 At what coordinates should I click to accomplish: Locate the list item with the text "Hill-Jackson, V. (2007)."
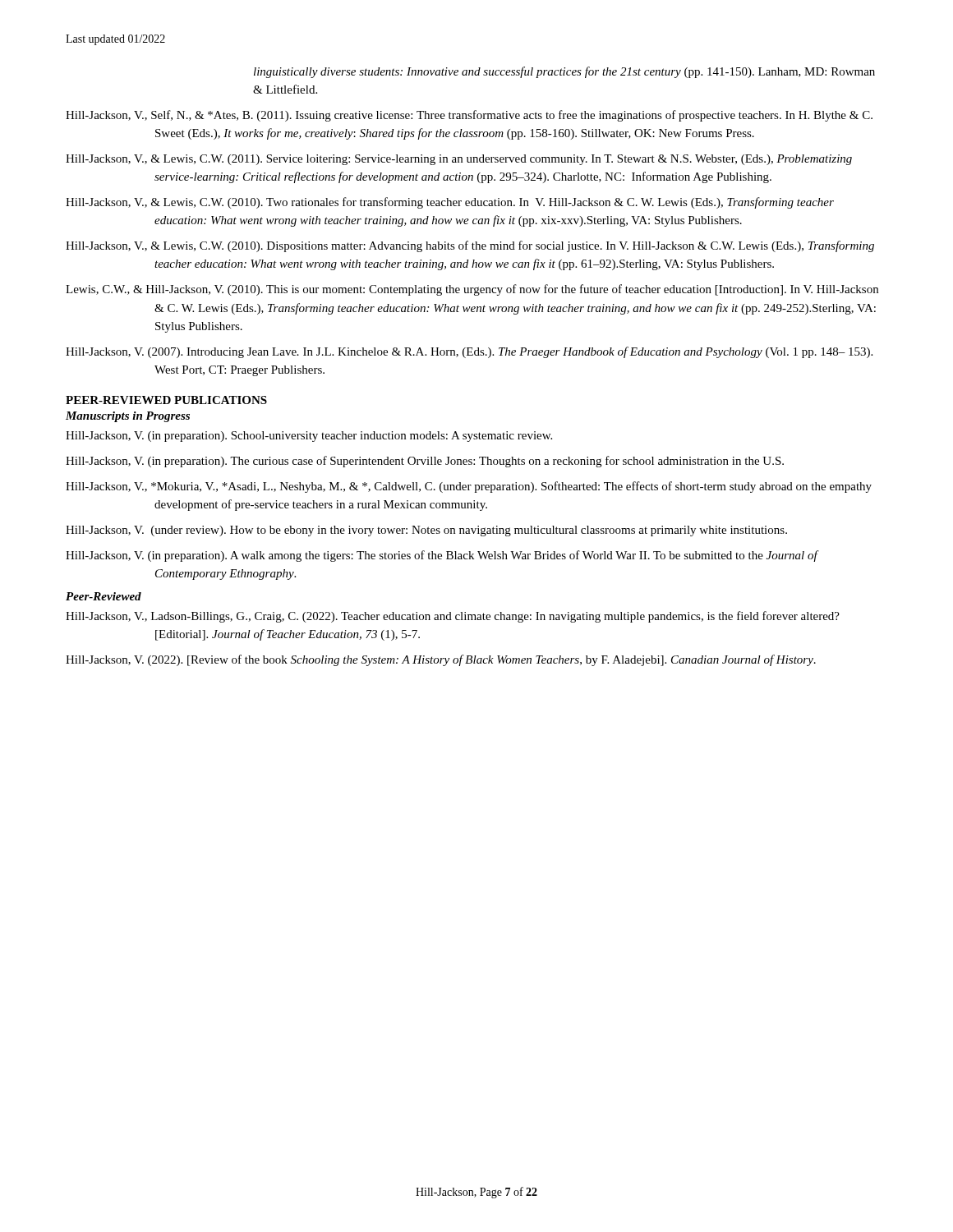(476, 360)
